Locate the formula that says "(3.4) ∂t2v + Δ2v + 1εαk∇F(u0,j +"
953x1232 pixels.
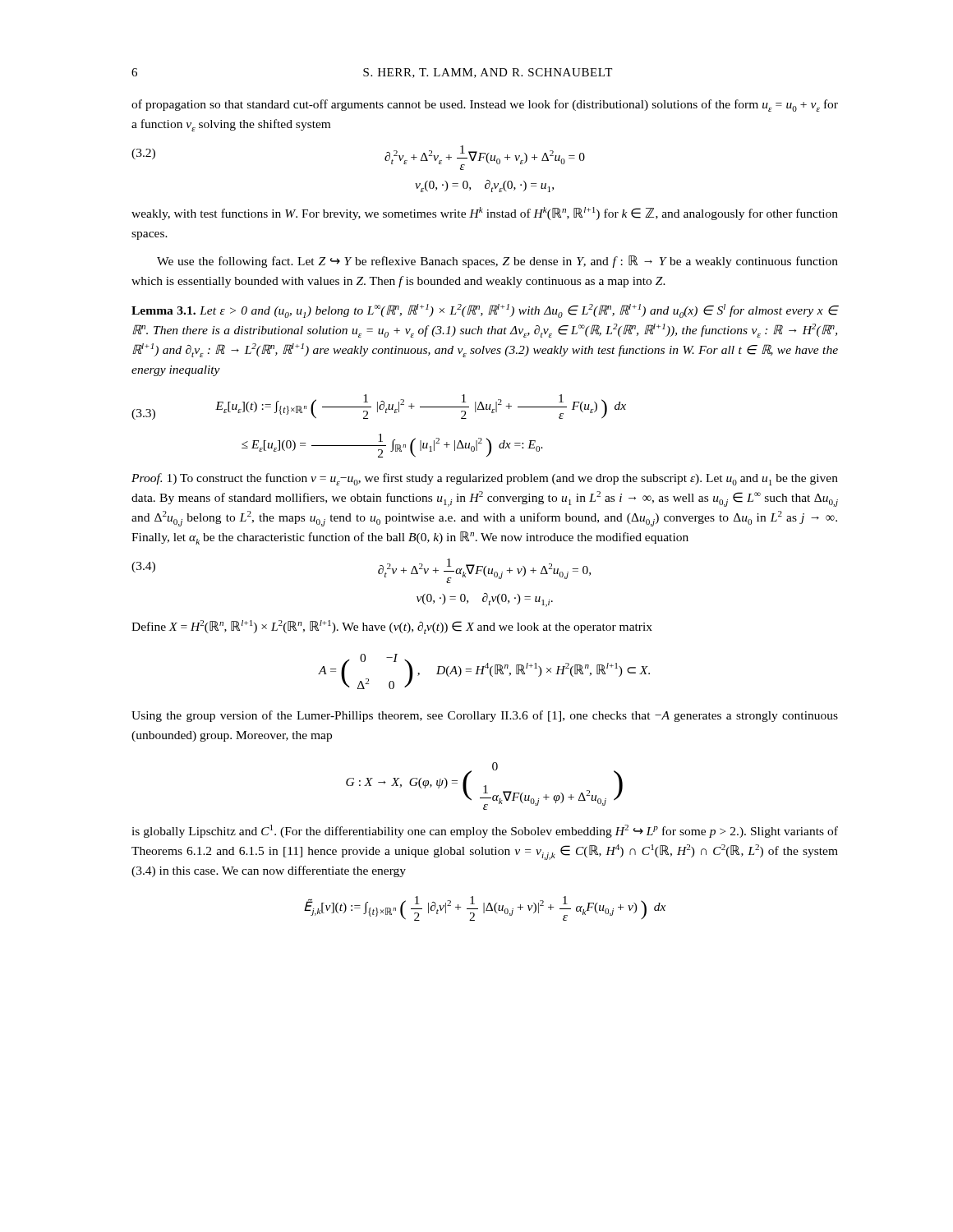[462, 583]
